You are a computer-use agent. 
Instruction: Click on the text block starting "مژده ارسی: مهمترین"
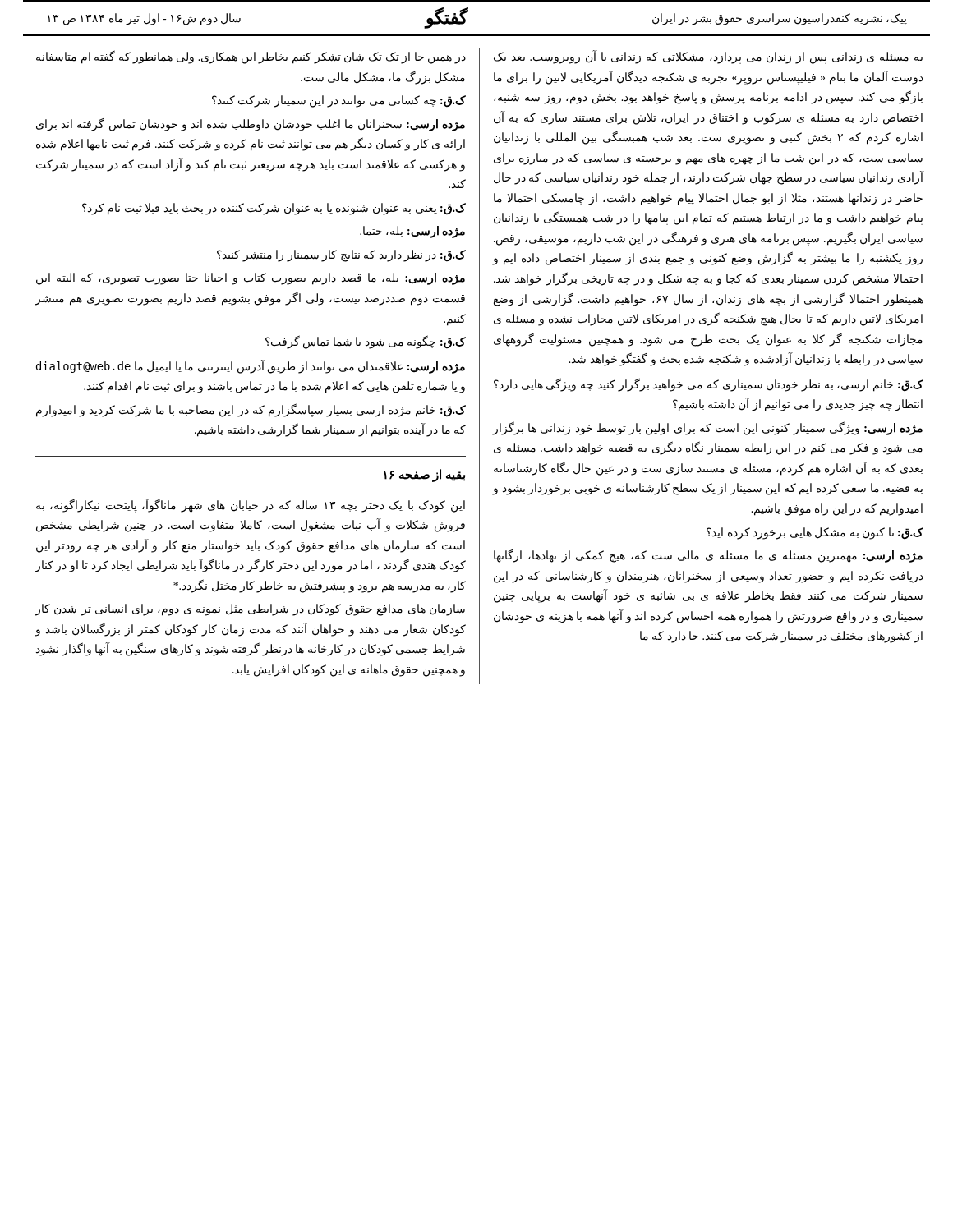(708, 597)
